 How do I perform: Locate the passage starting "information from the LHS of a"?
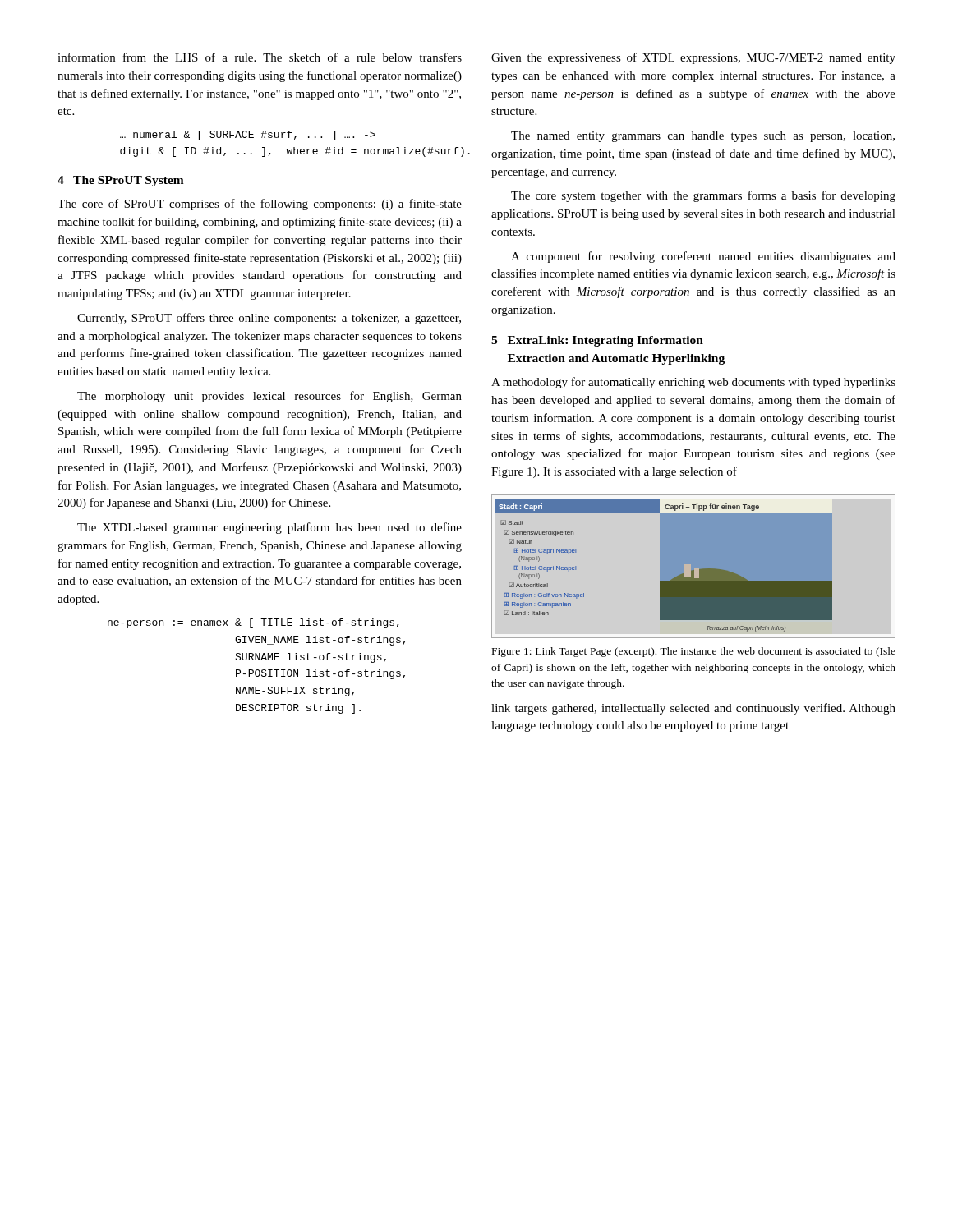click(x=260, y=85)
